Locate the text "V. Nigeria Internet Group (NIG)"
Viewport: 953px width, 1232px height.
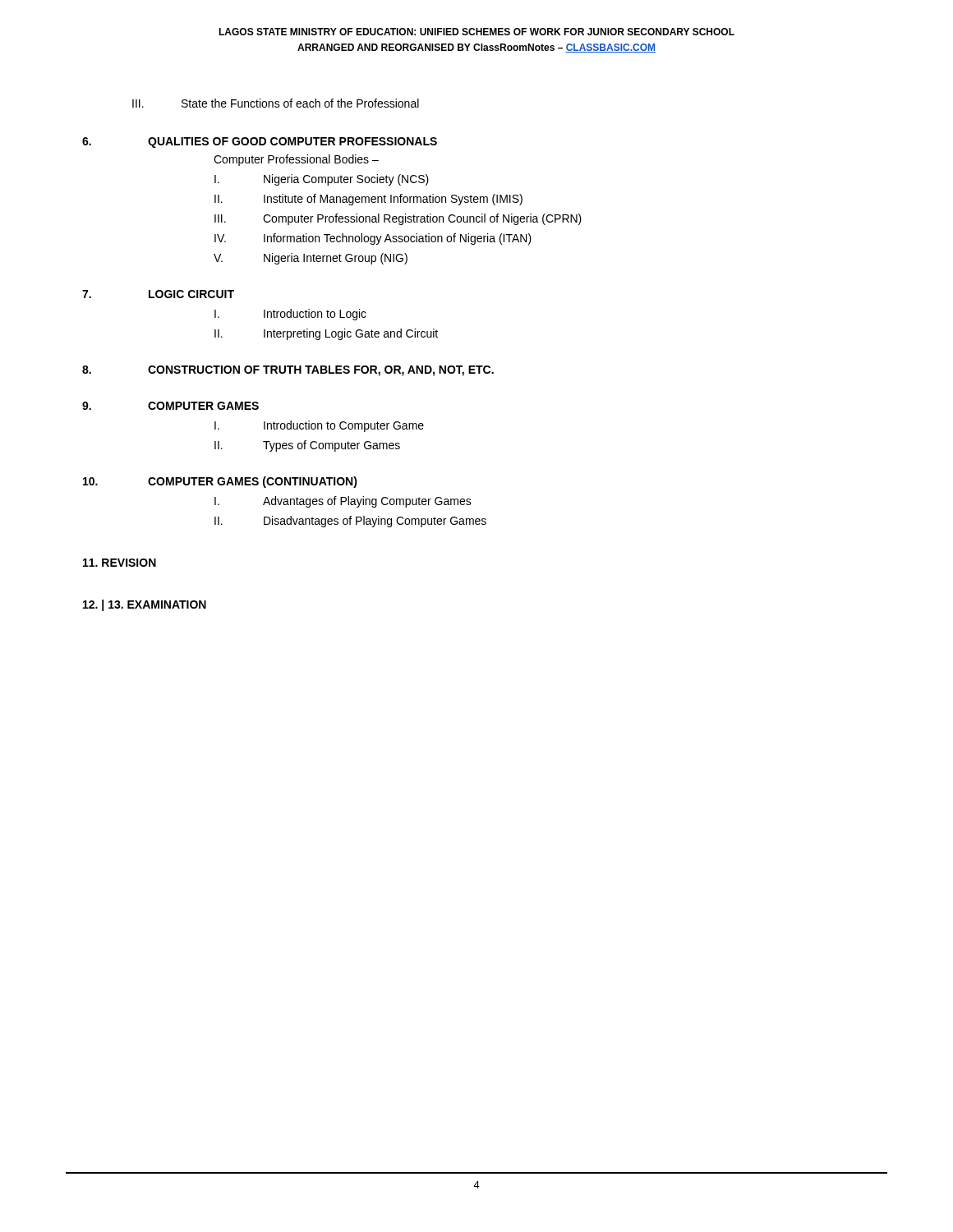tap(311, 258)
